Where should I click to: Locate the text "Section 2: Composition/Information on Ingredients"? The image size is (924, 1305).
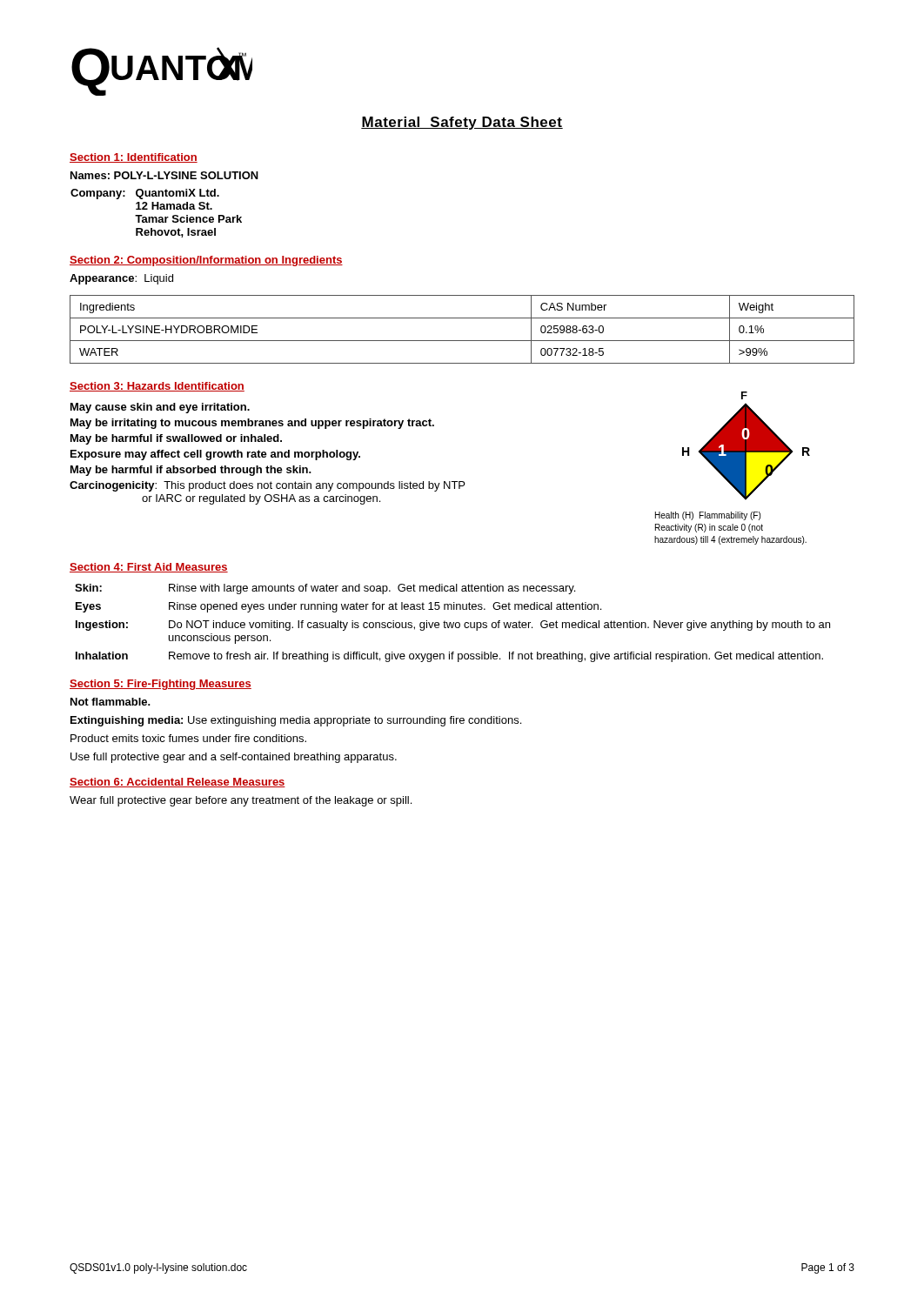206,260
